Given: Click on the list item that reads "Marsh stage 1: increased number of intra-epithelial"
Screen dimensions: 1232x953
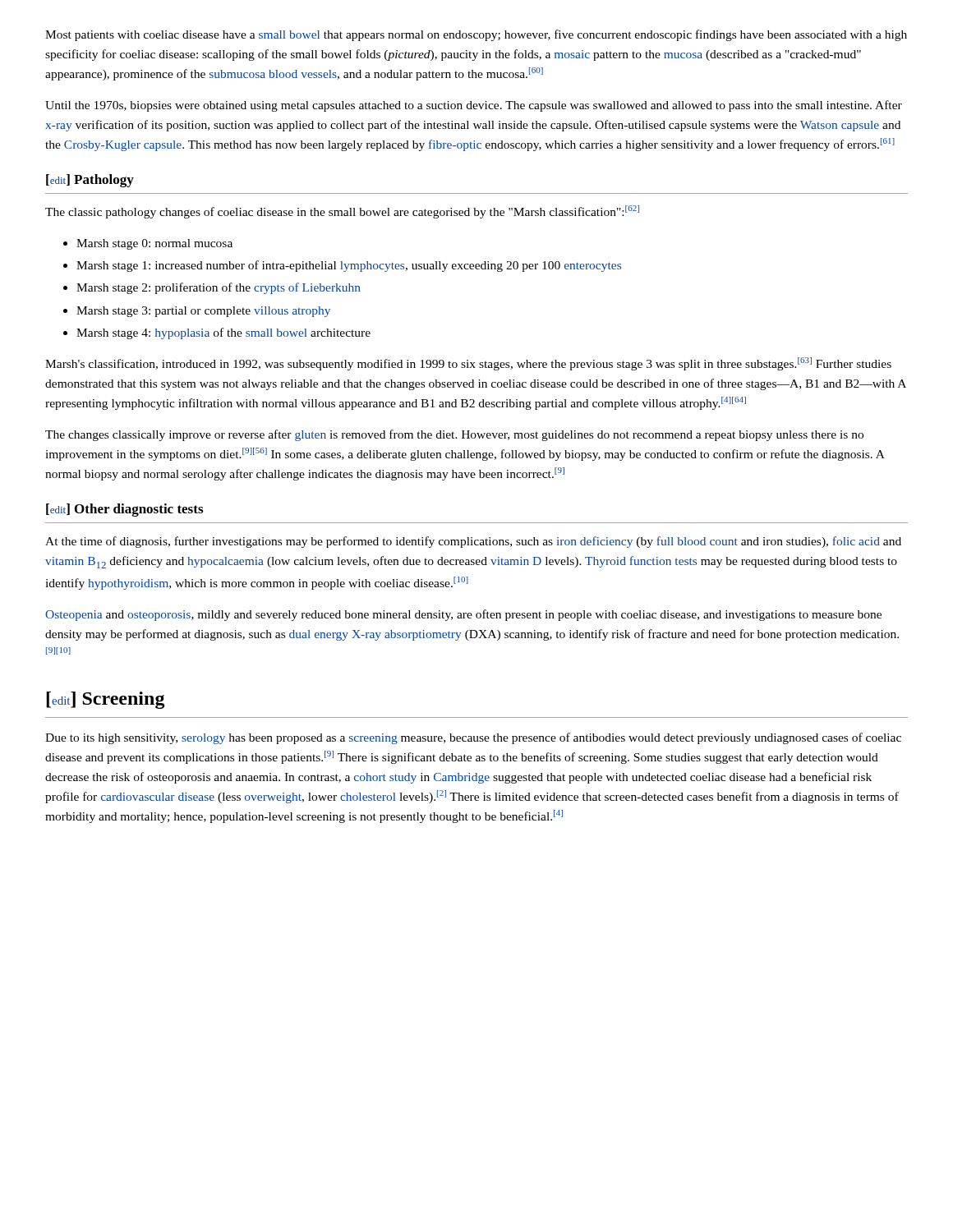Looking at the screenshot, I should 492,266.
